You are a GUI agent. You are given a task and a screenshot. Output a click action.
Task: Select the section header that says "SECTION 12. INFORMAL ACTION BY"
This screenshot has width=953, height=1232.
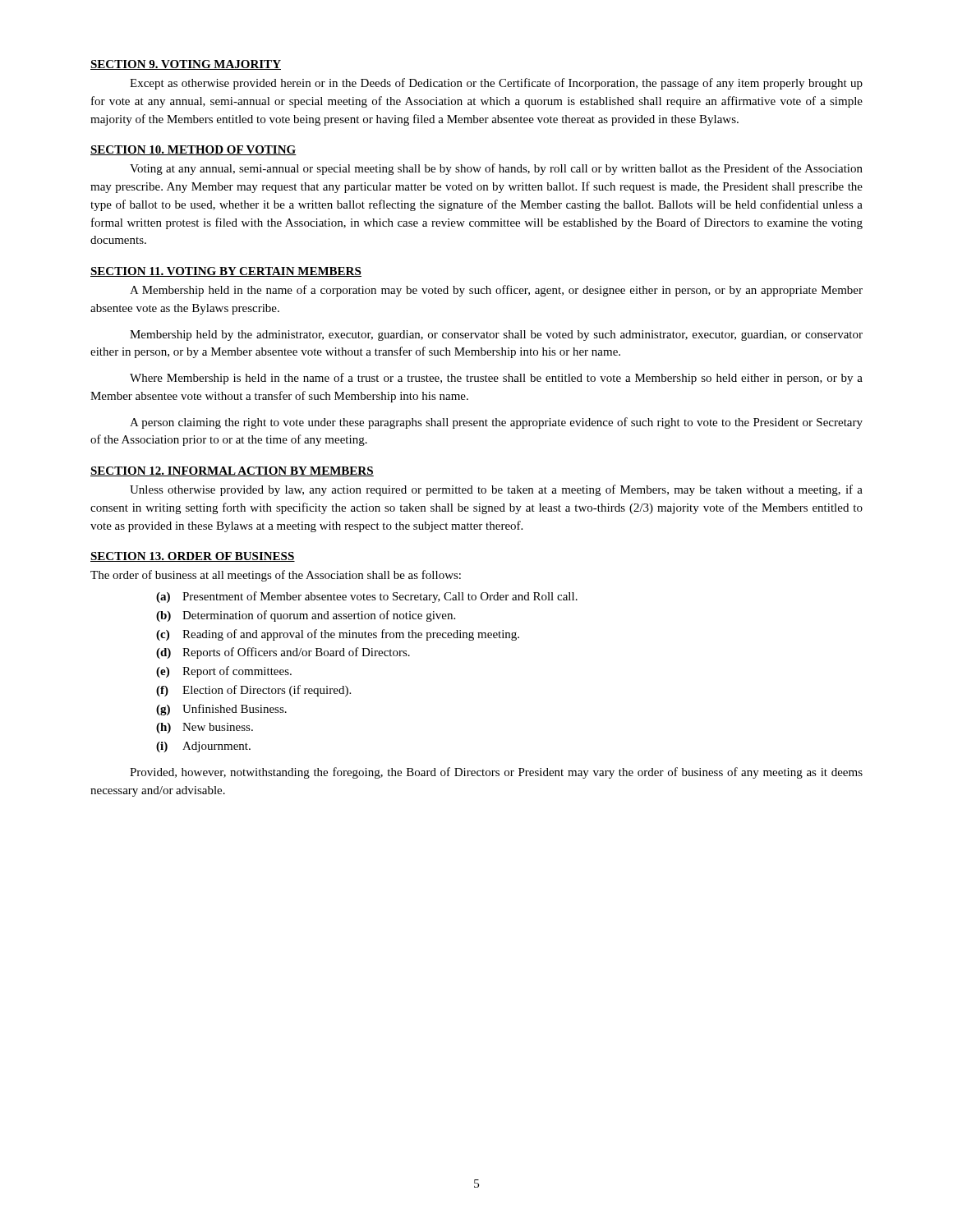[232, 471]
